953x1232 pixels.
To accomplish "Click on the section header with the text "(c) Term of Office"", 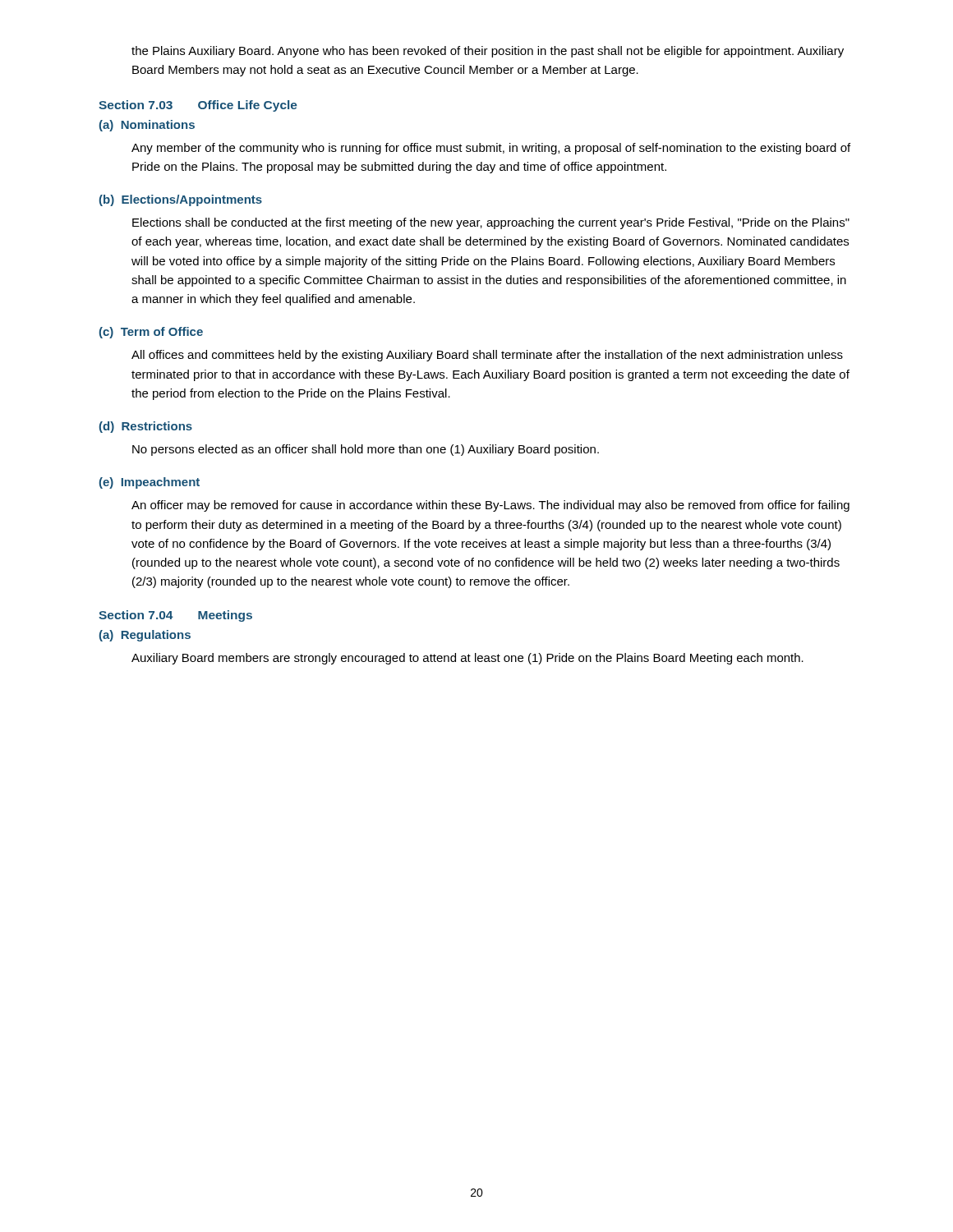I will tap(151, 332).
